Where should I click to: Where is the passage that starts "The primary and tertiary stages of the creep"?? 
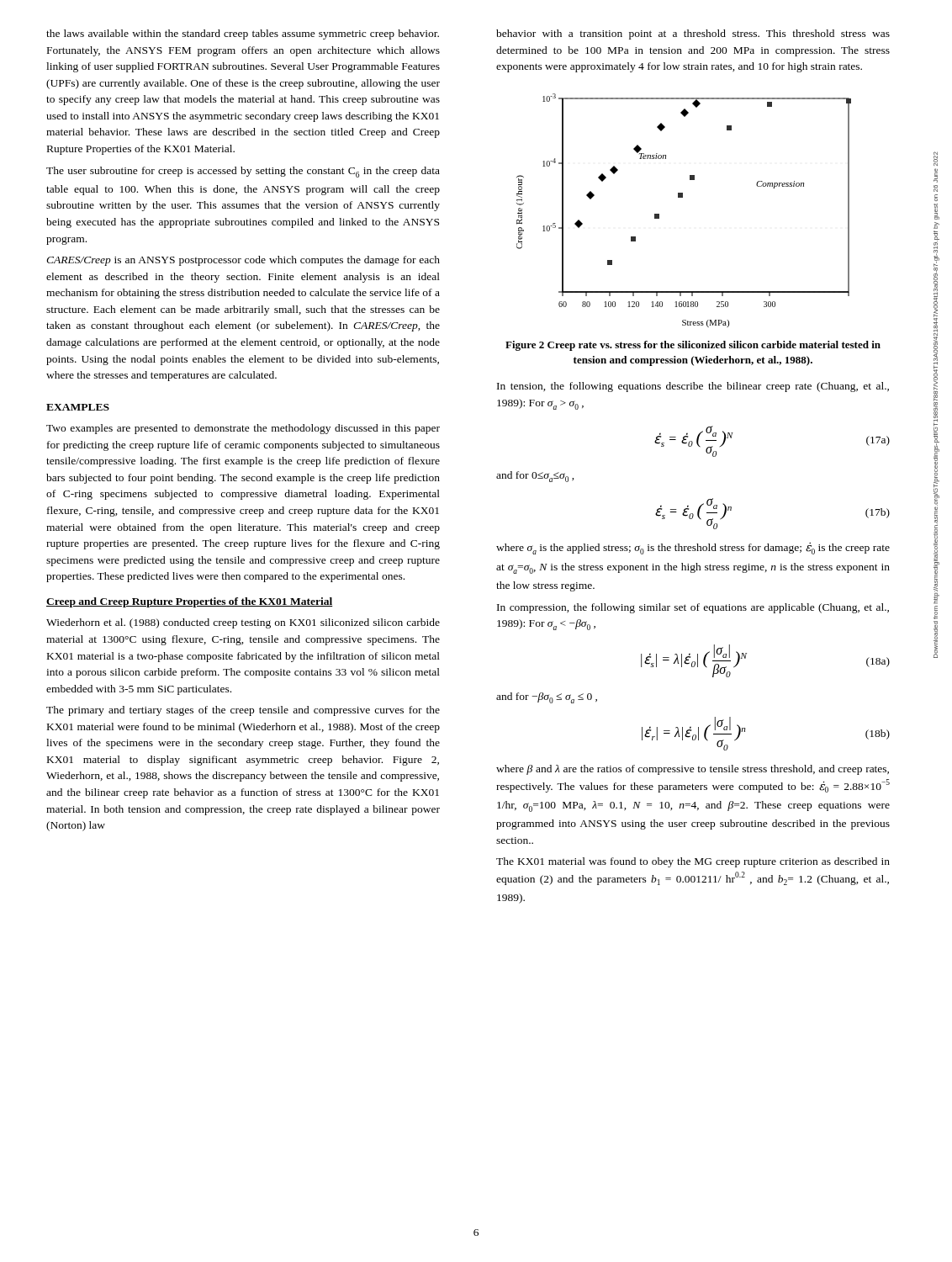(x=243, y=768)
